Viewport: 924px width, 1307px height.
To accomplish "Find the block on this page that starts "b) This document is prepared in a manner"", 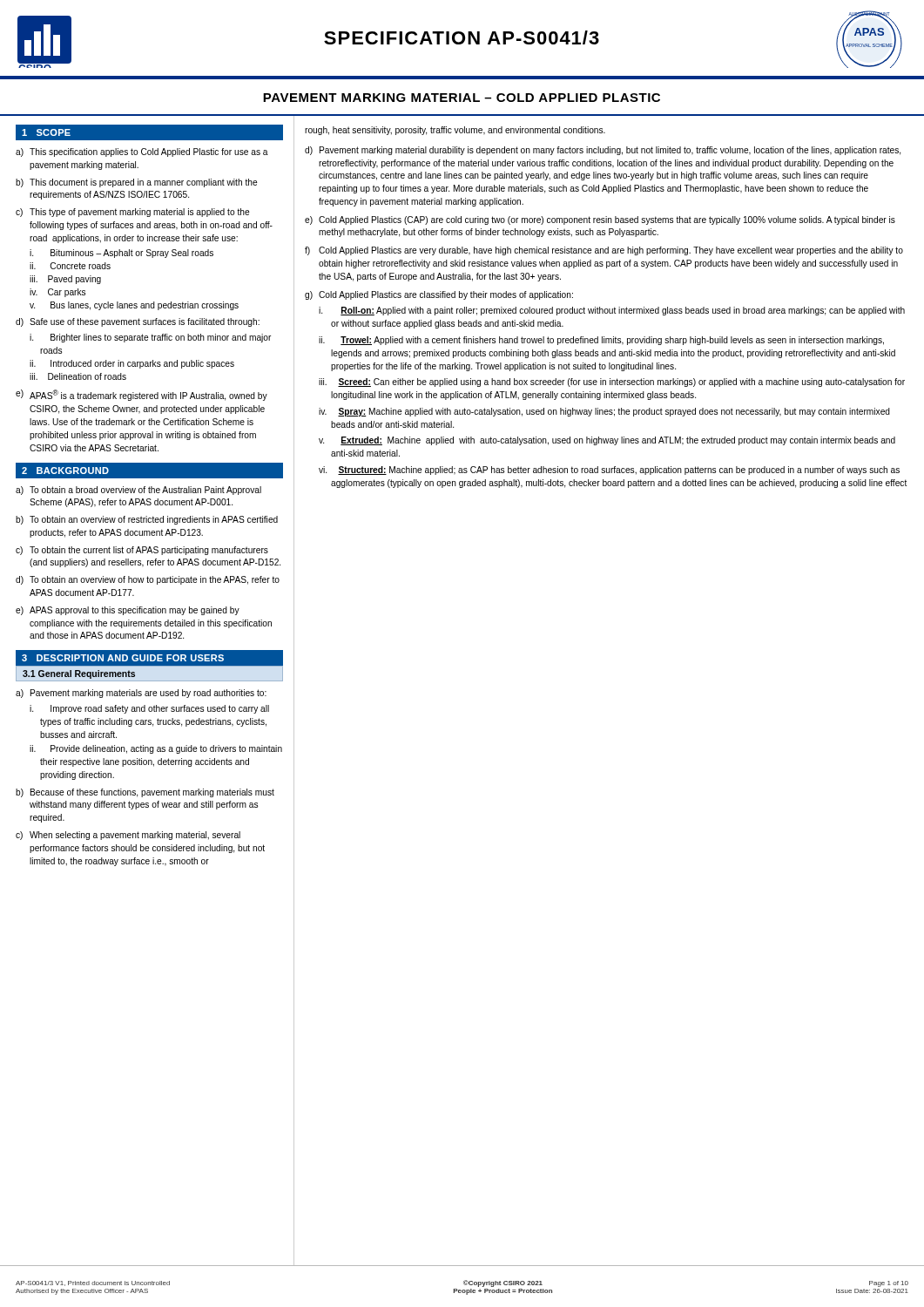I will click(137, 188).
